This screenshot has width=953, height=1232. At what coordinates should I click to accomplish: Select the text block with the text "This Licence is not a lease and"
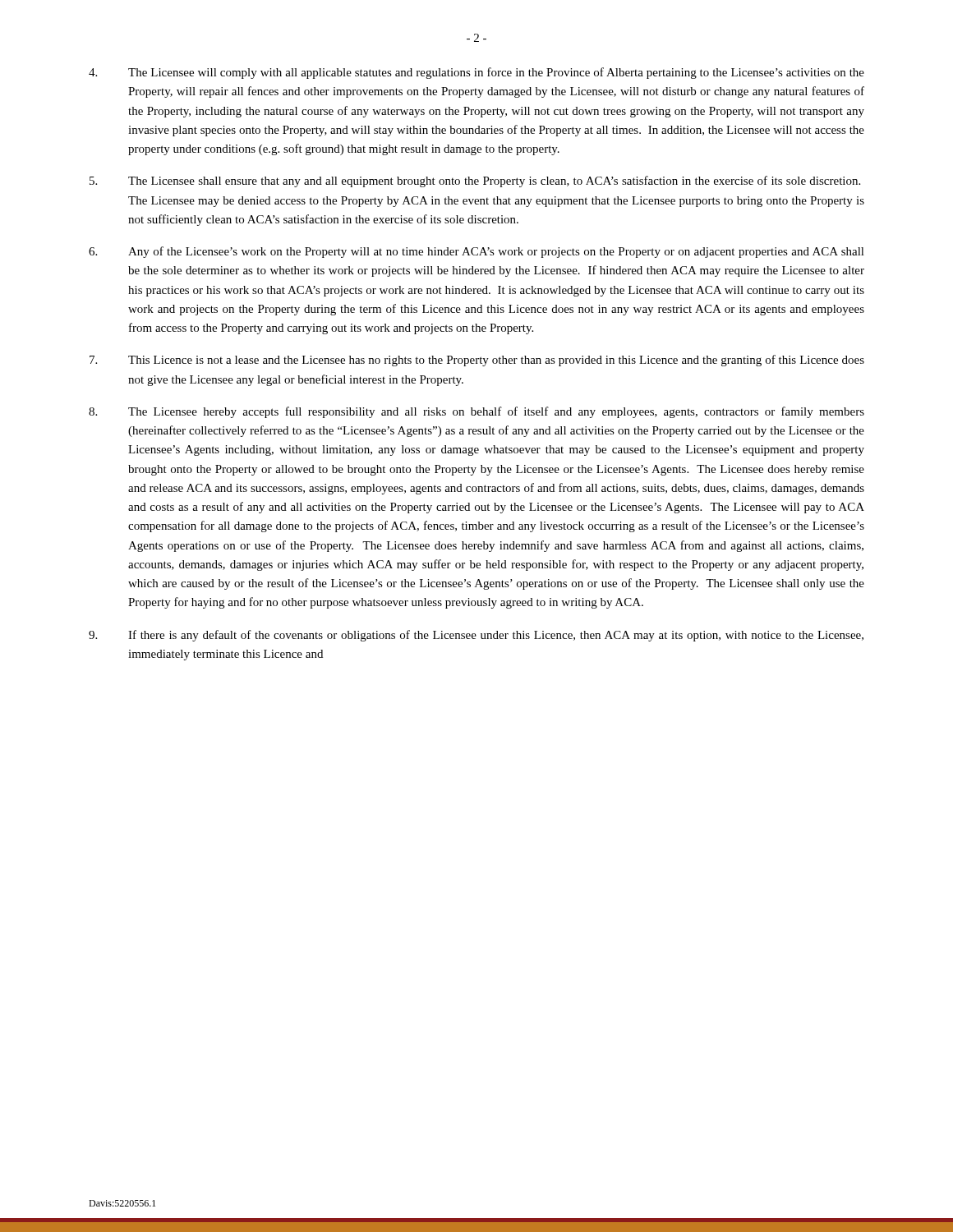tap(476, 370)
